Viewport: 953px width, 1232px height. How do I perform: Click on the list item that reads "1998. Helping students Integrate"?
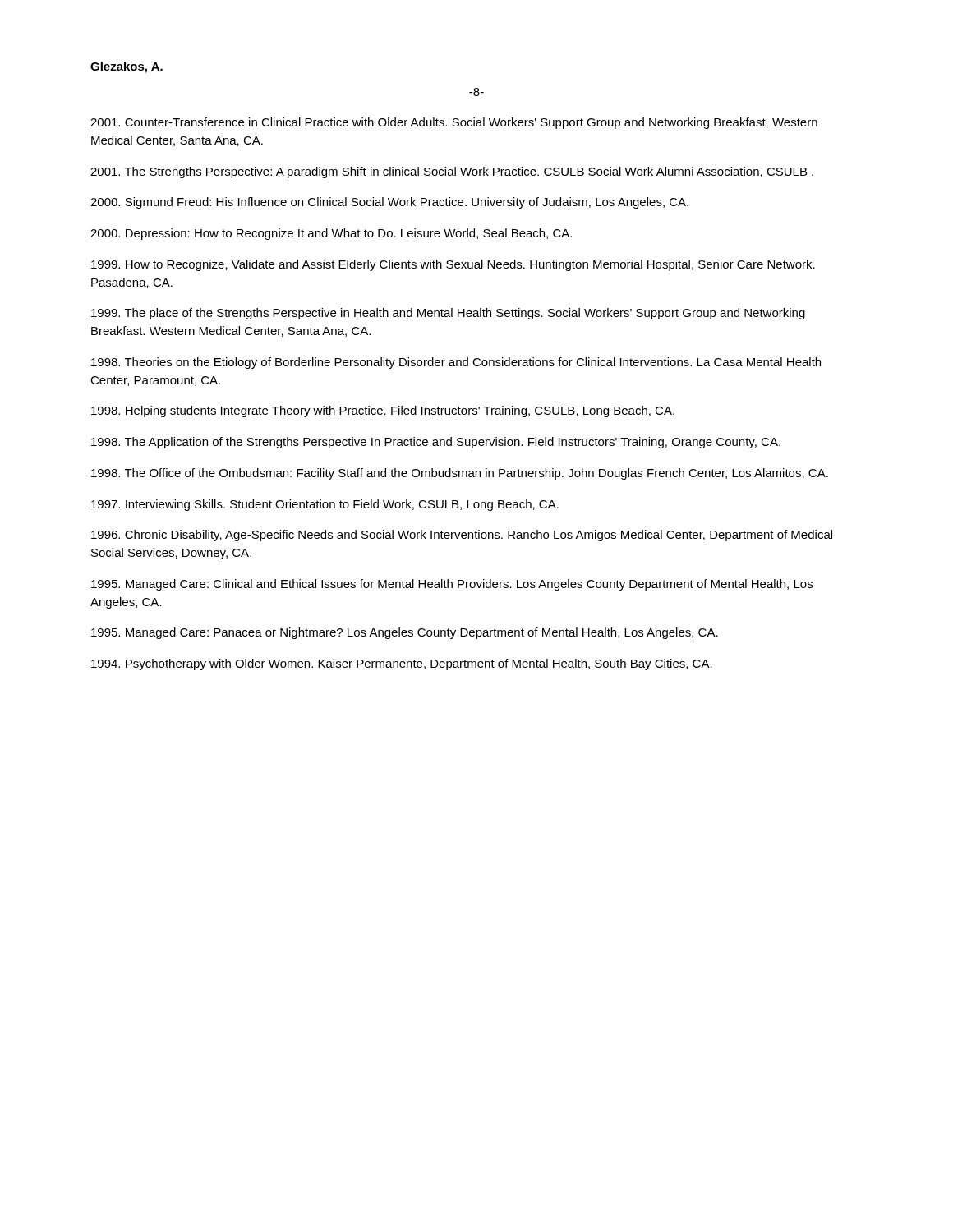point(383,410)
